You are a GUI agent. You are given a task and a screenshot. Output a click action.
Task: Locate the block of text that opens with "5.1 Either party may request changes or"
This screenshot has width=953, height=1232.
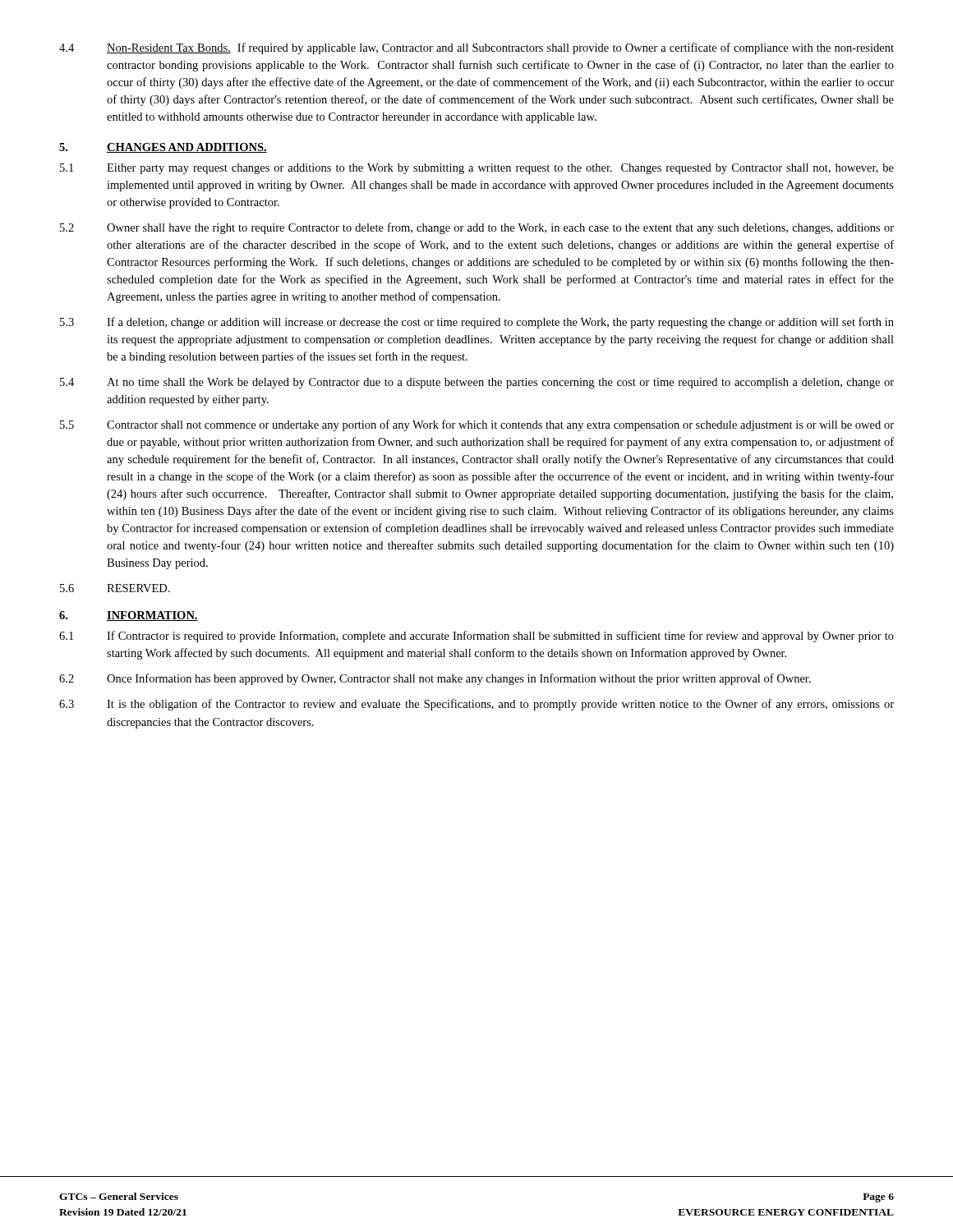point(476,185)
